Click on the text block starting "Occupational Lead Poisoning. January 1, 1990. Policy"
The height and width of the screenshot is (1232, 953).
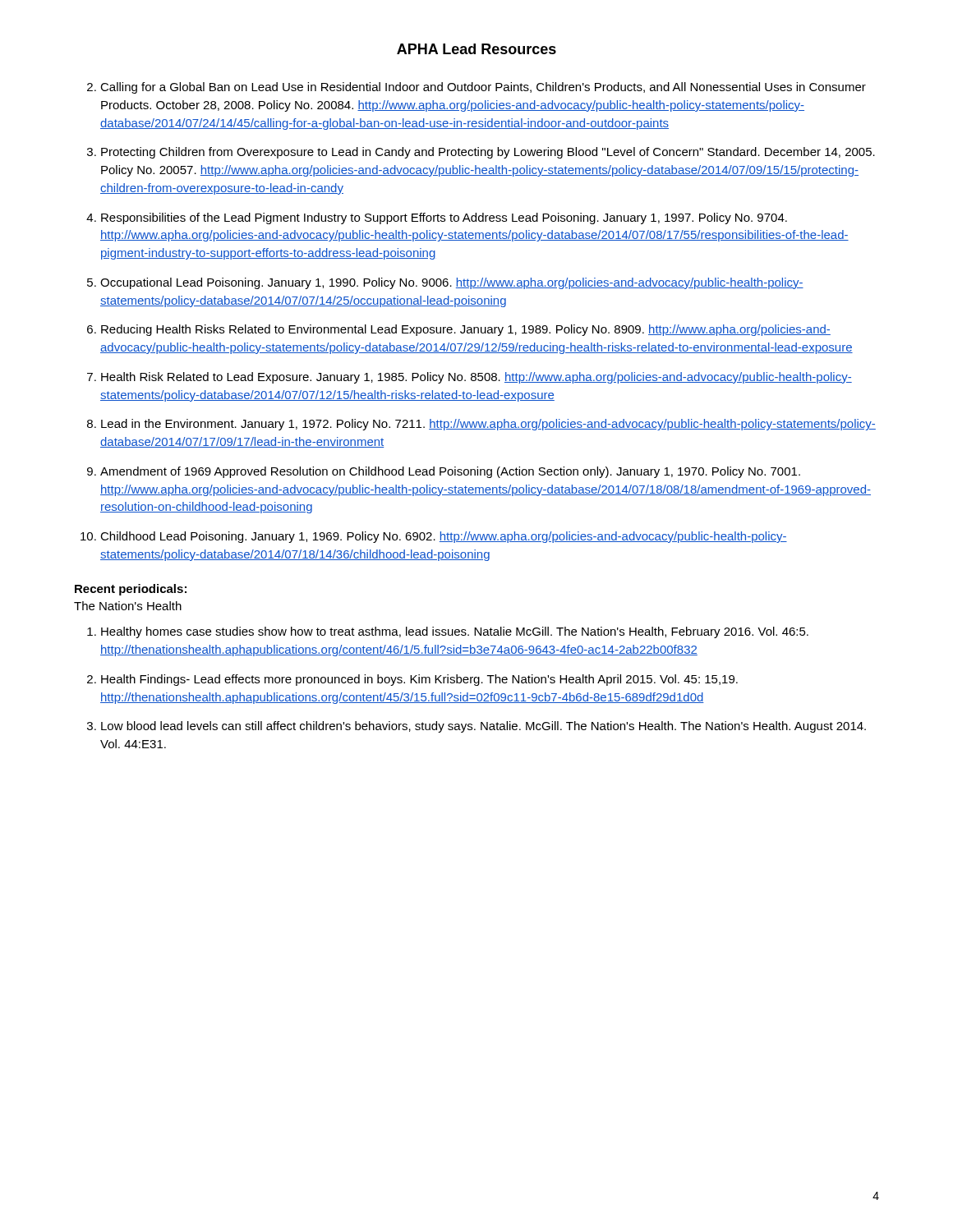click(452, 291)
